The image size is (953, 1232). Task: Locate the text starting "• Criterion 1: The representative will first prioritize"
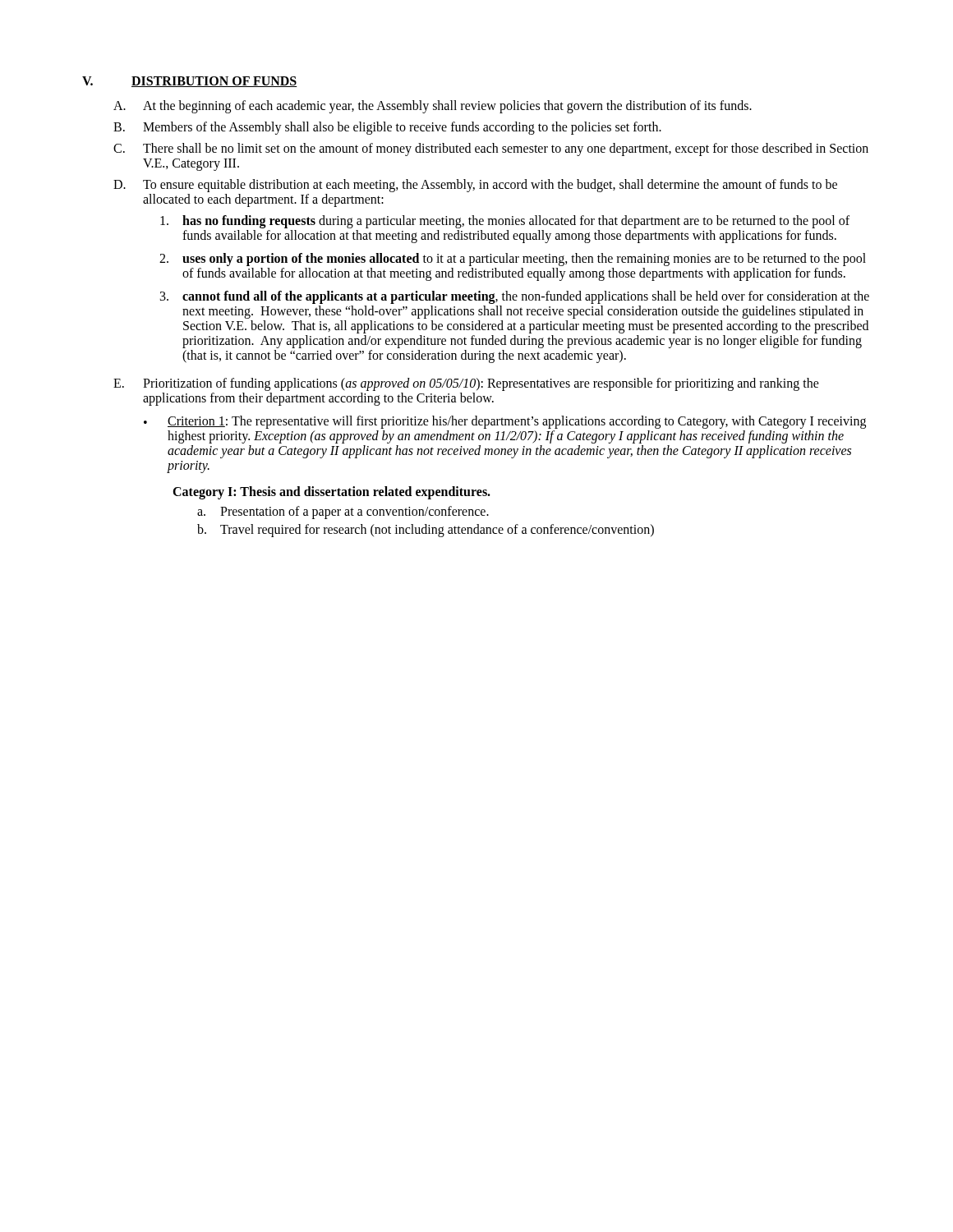coord(507,444)
